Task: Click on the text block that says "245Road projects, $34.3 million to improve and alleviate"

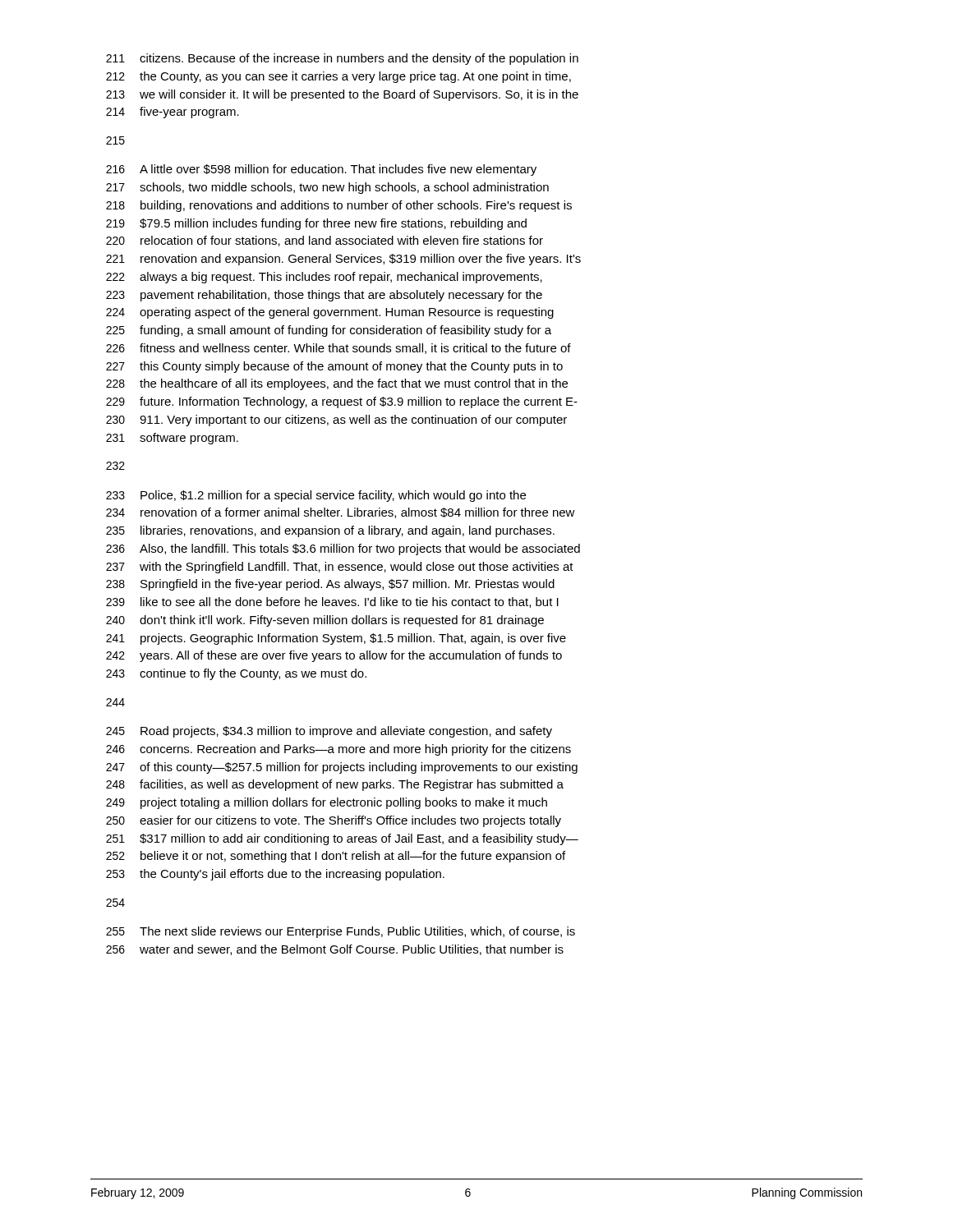Action: coord(476,802)
